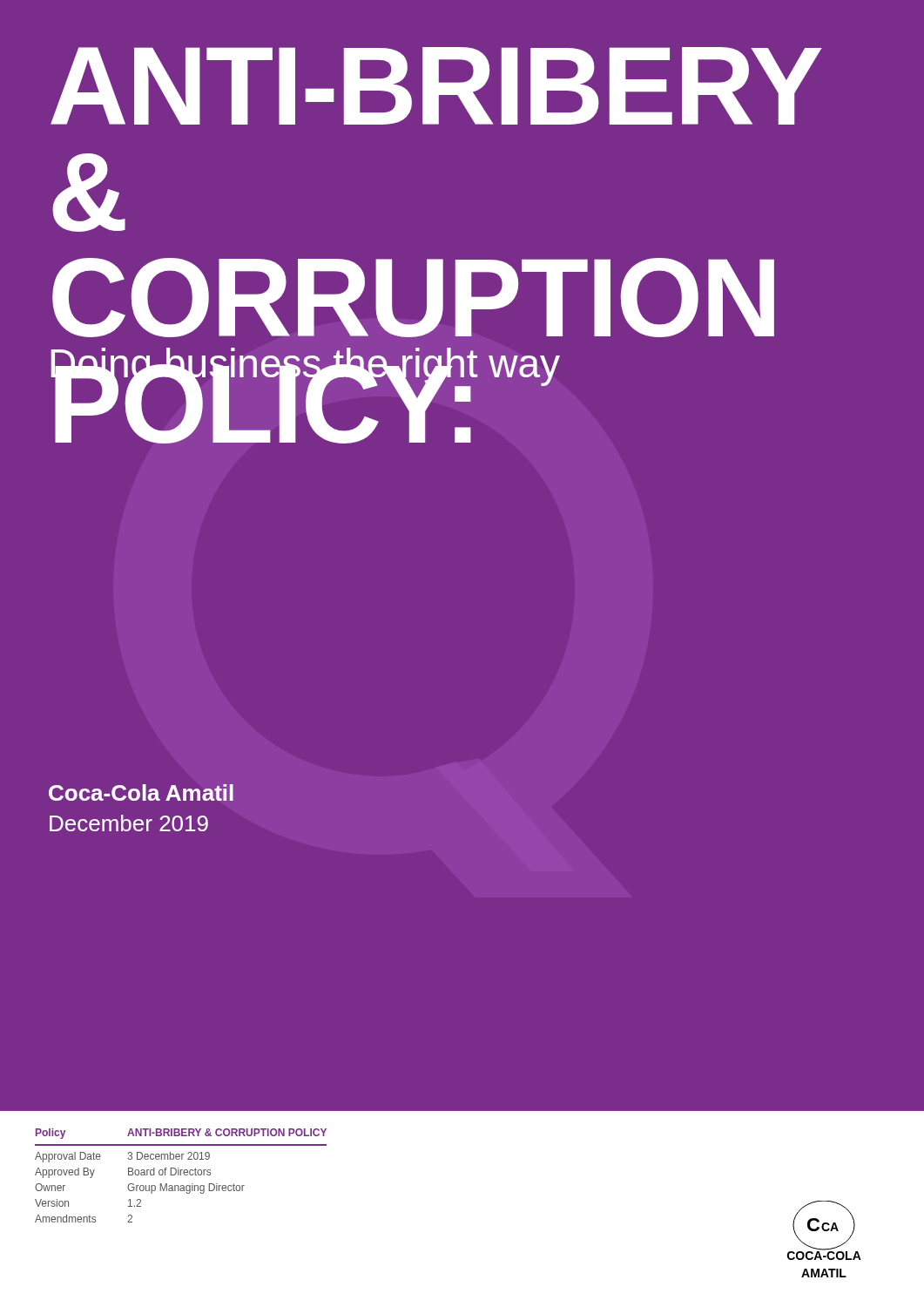Find a table
Screen dimensions: 1307x924
click(379, 1177)
